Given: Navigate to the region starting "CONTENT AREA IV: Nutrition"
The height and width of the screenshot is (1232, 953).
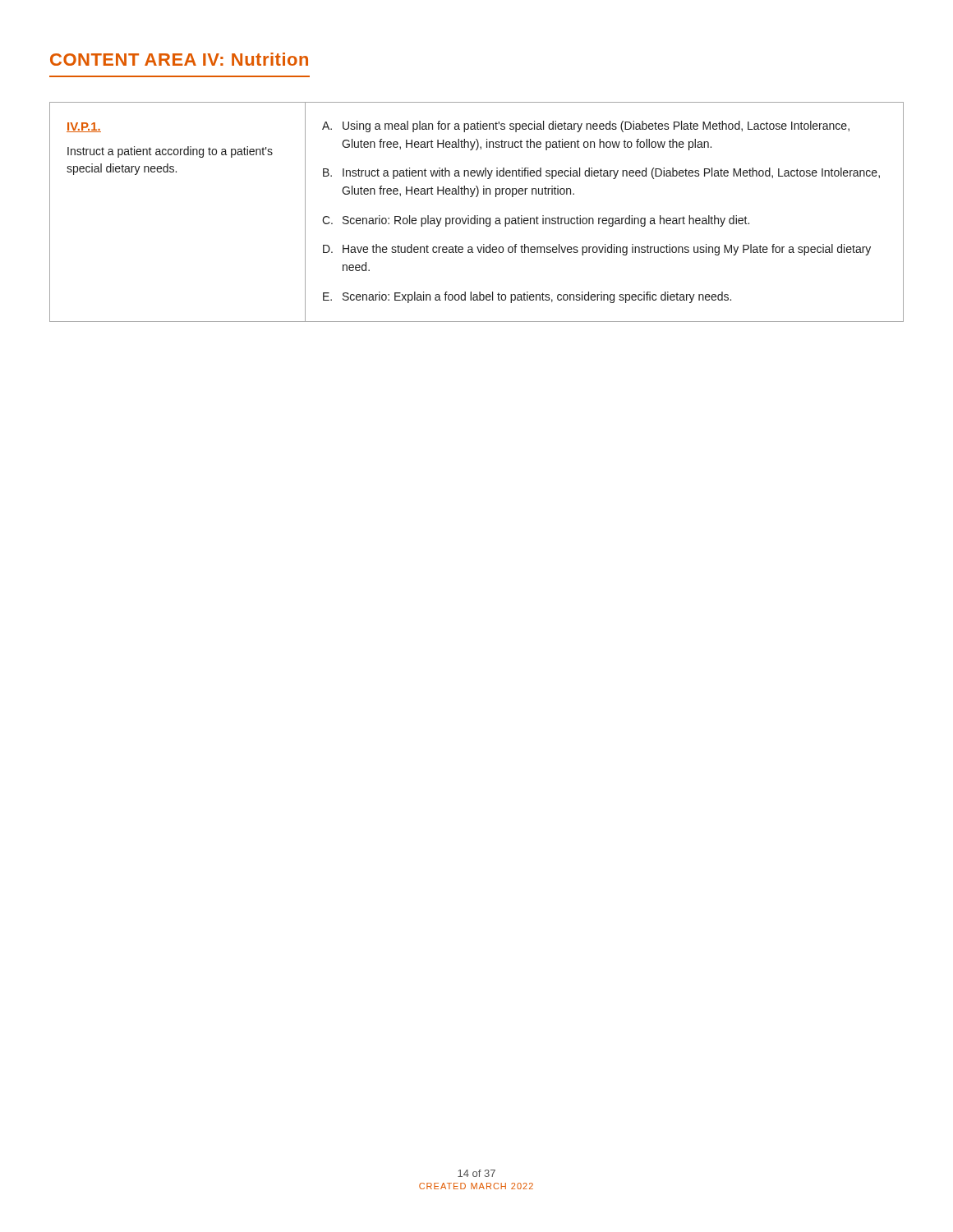Looking at the screenshot, I should (179, 60).
